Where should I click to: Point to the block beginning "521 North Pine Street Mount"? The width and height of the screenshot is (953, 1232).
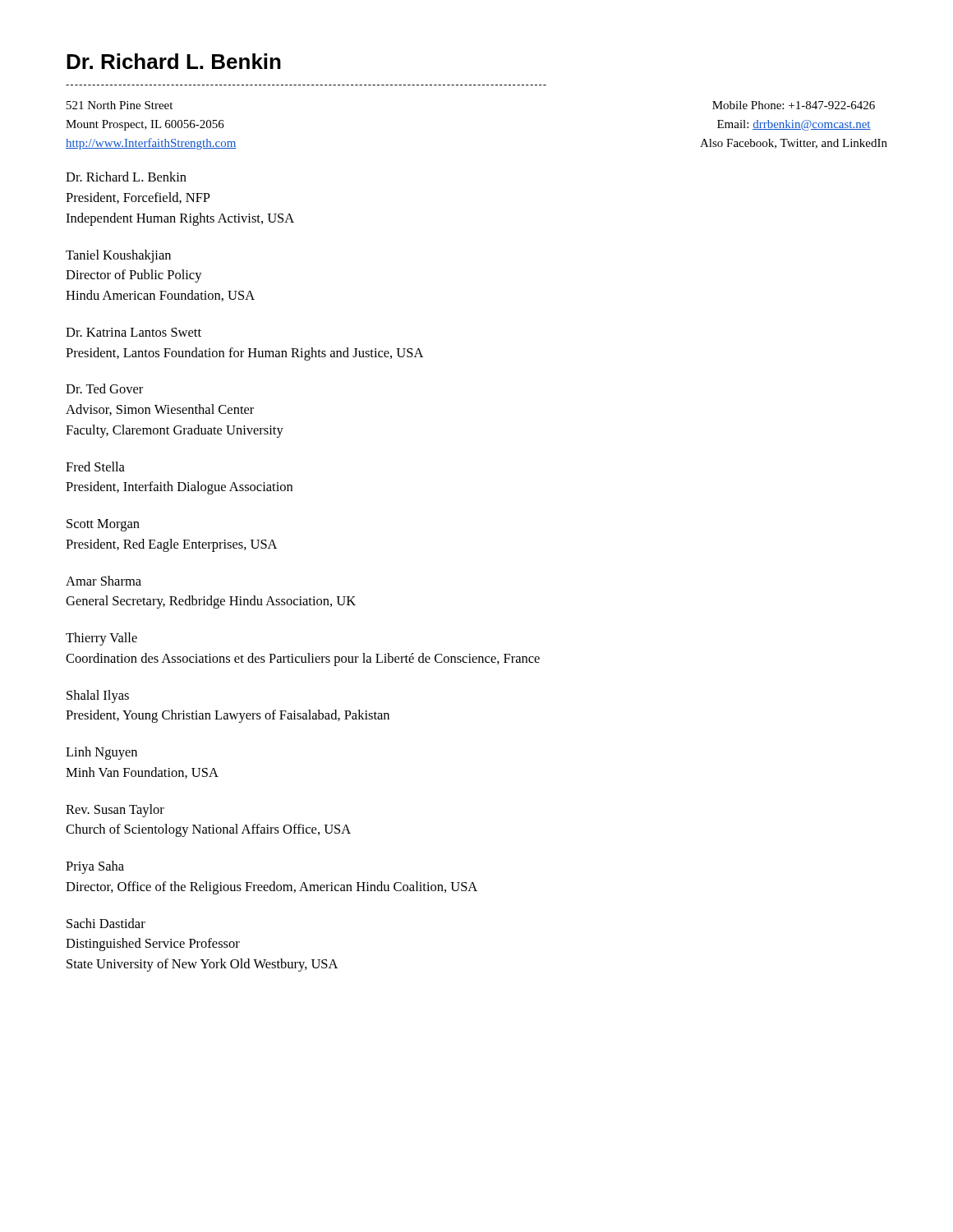click(122, 106)
